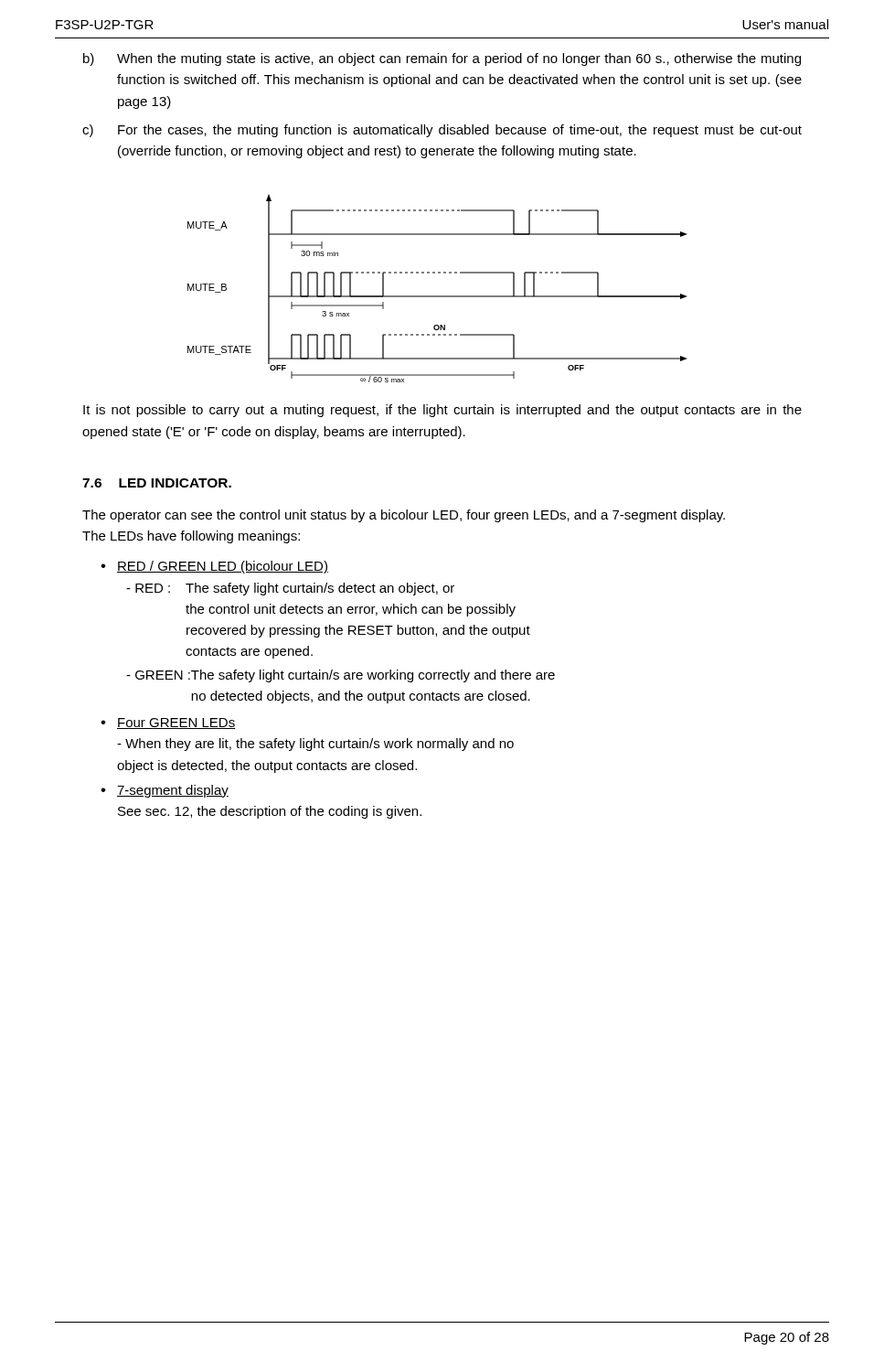Image resolution: width=884 pixels, height=1372 pixels.
Task: Click on the region starting "The operator can see the control unit status"
Action: click(x=404, y=525)
